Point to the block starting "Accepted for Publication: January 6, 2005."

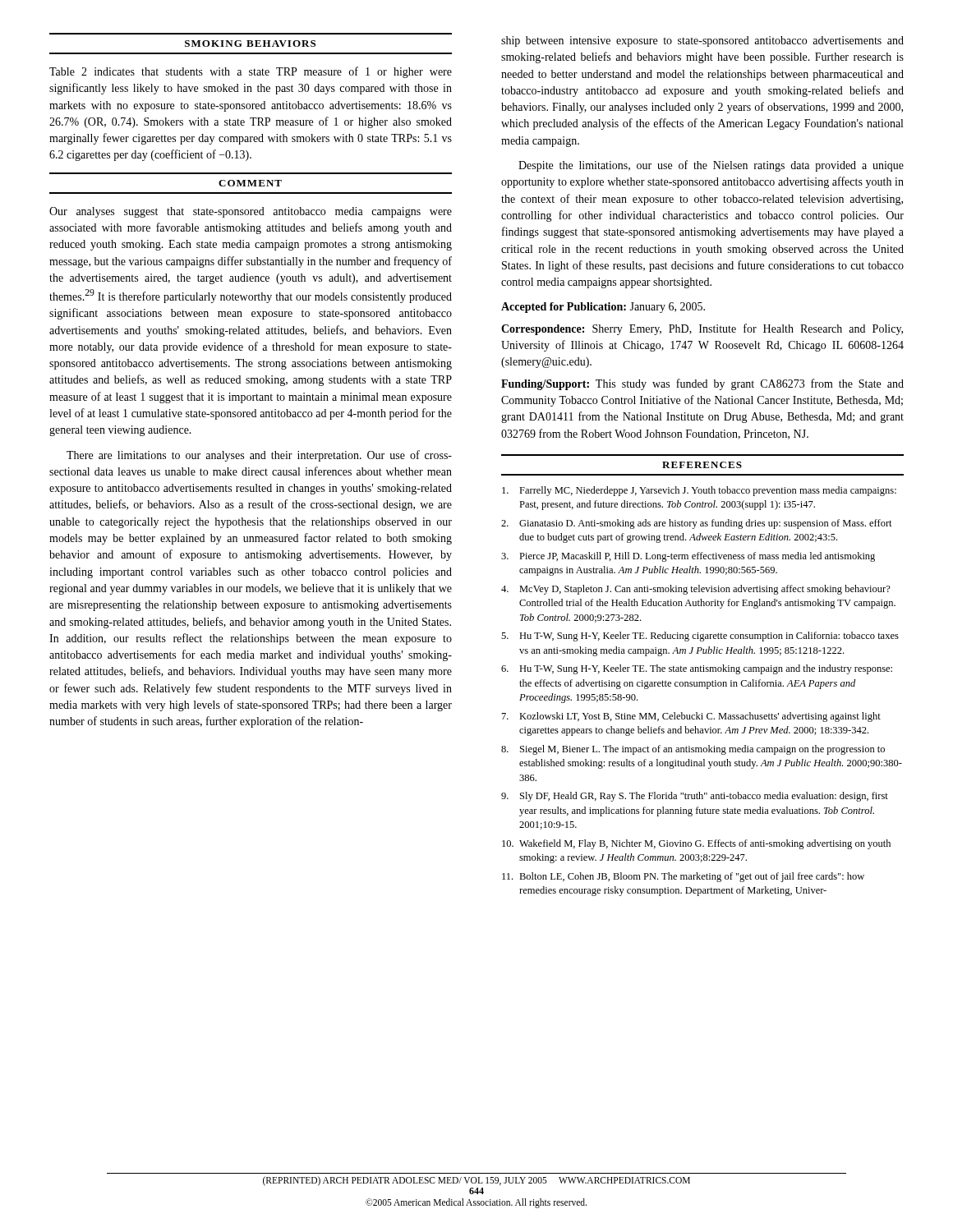pyautogui.click(x=702, y=371)
